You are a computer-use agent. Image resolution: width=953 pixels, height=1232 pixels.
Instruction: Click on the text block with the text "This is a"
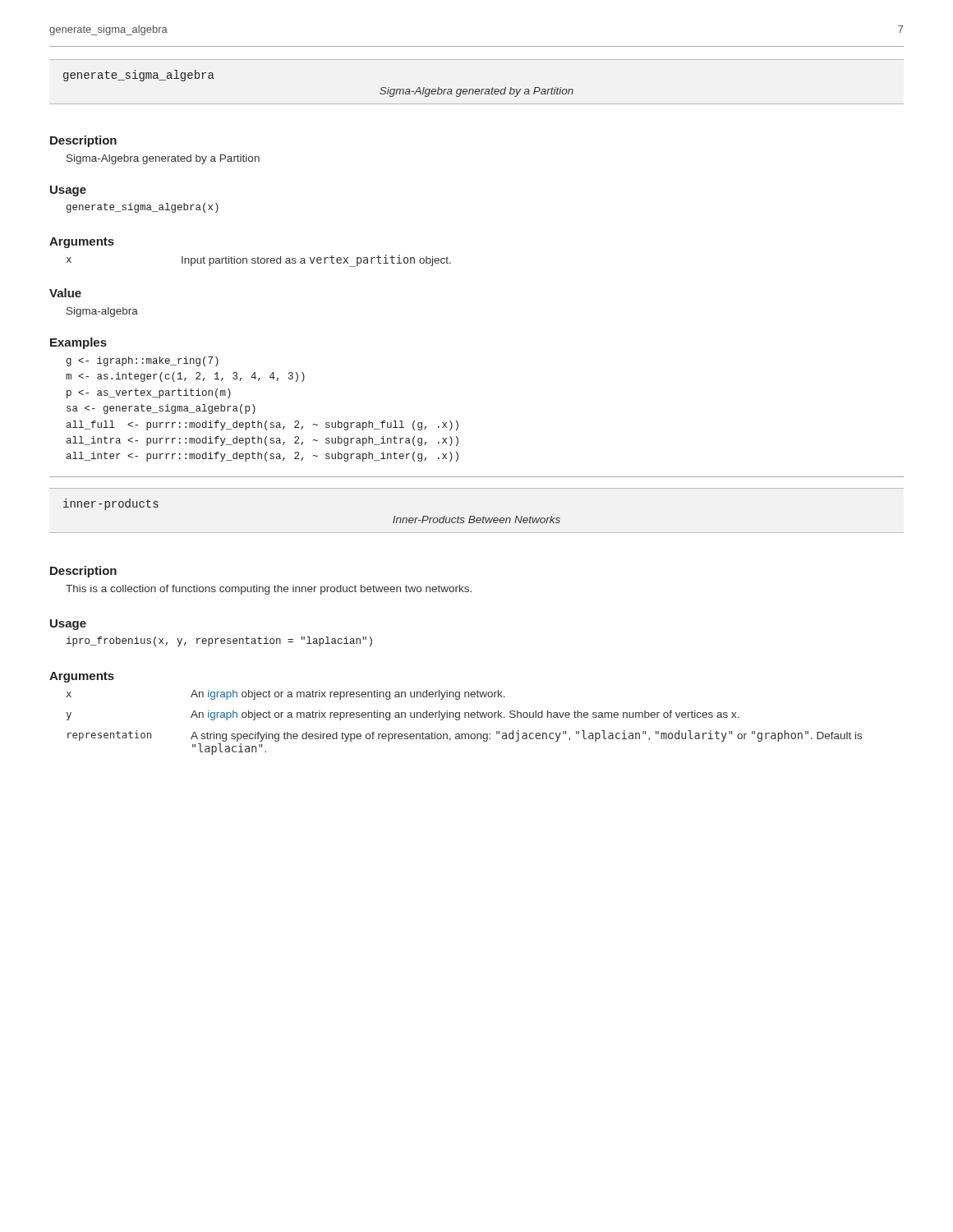(269, 589)
